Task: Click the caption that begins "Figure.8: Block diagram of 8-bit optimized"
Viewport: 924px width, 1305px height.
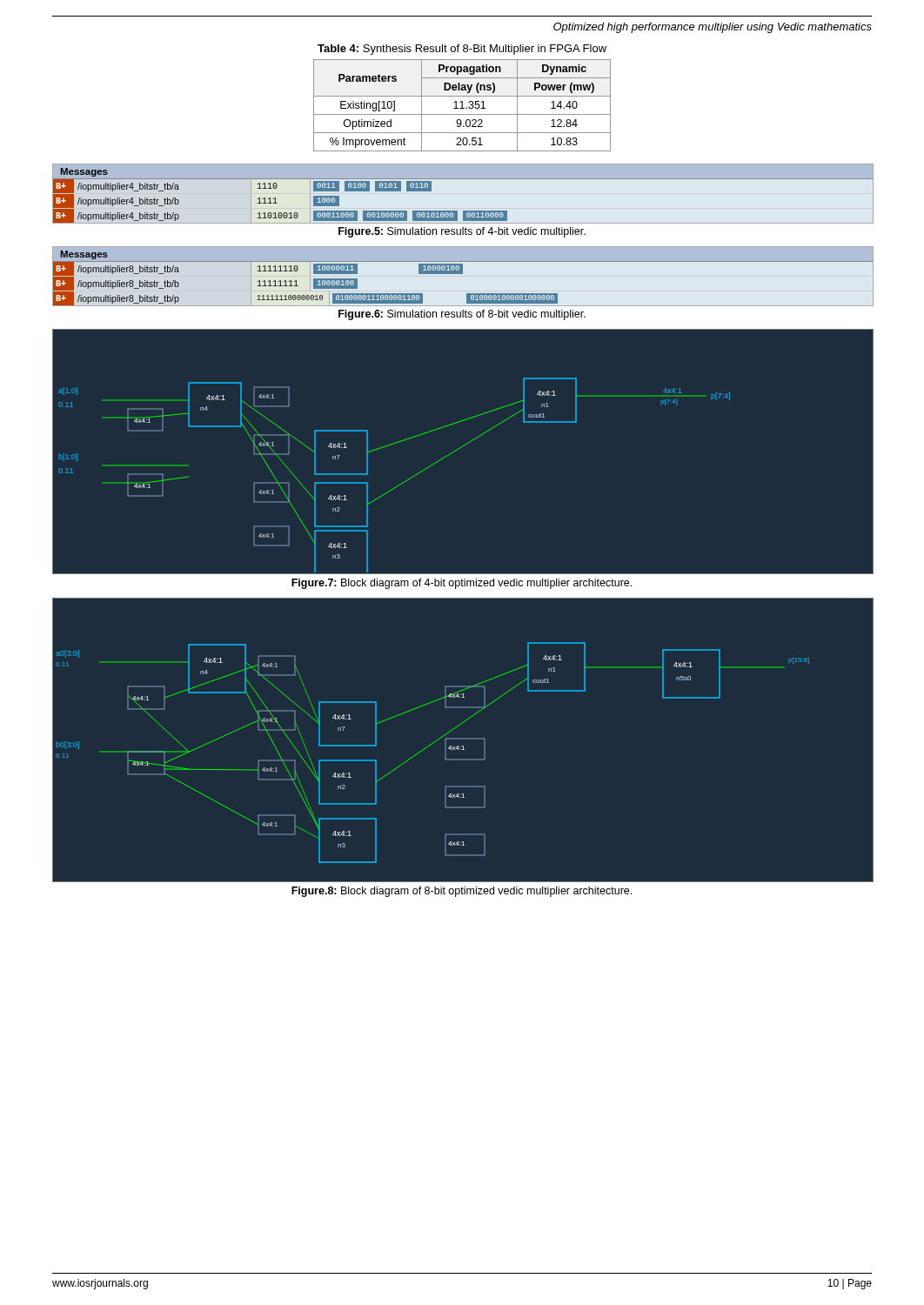Action: point(462,891)
